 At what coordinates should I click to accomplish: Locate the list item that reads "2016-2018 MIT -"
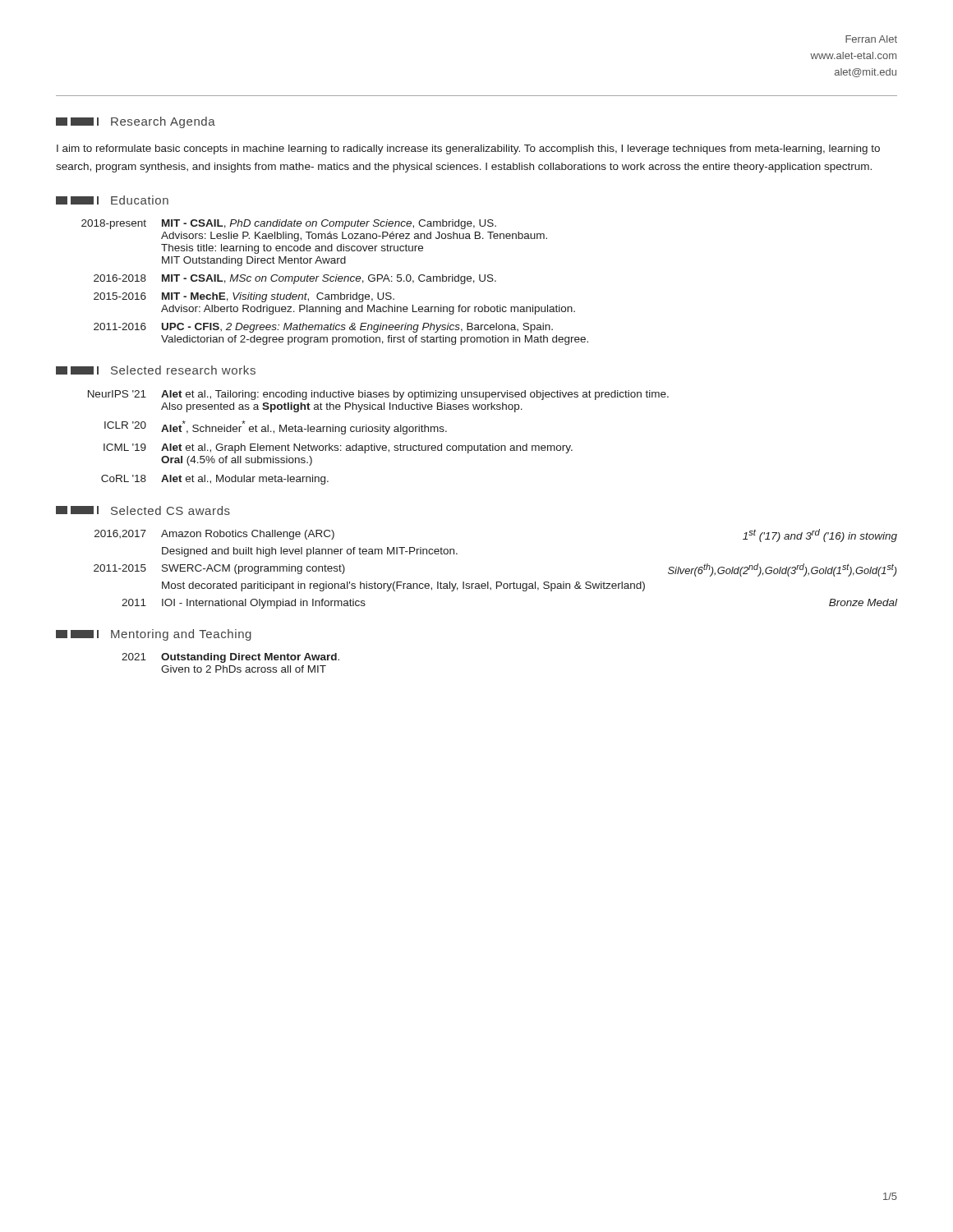[x=476, y=277]
